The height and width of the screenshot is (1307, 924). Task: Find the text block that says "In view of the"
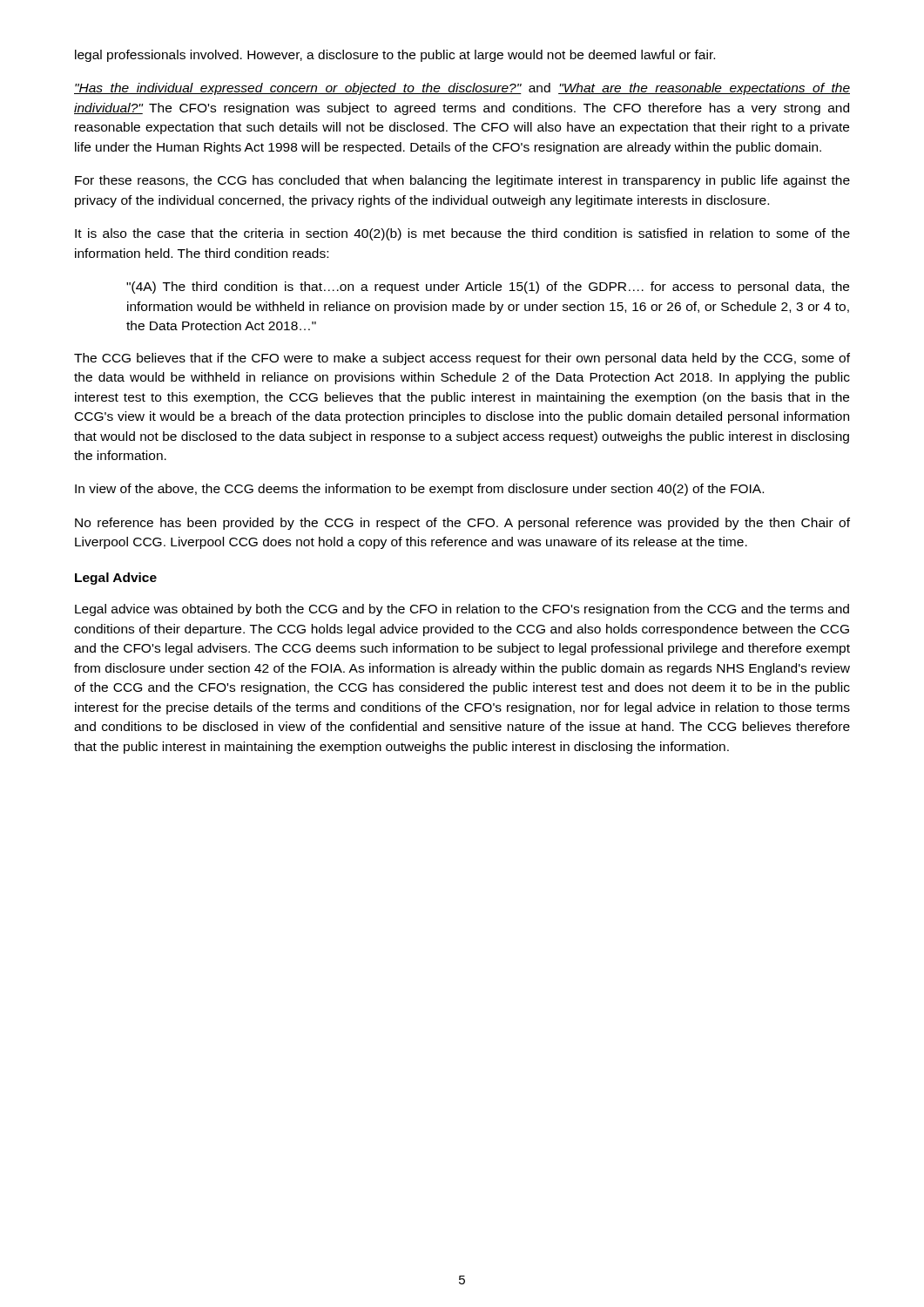(420, 489)
